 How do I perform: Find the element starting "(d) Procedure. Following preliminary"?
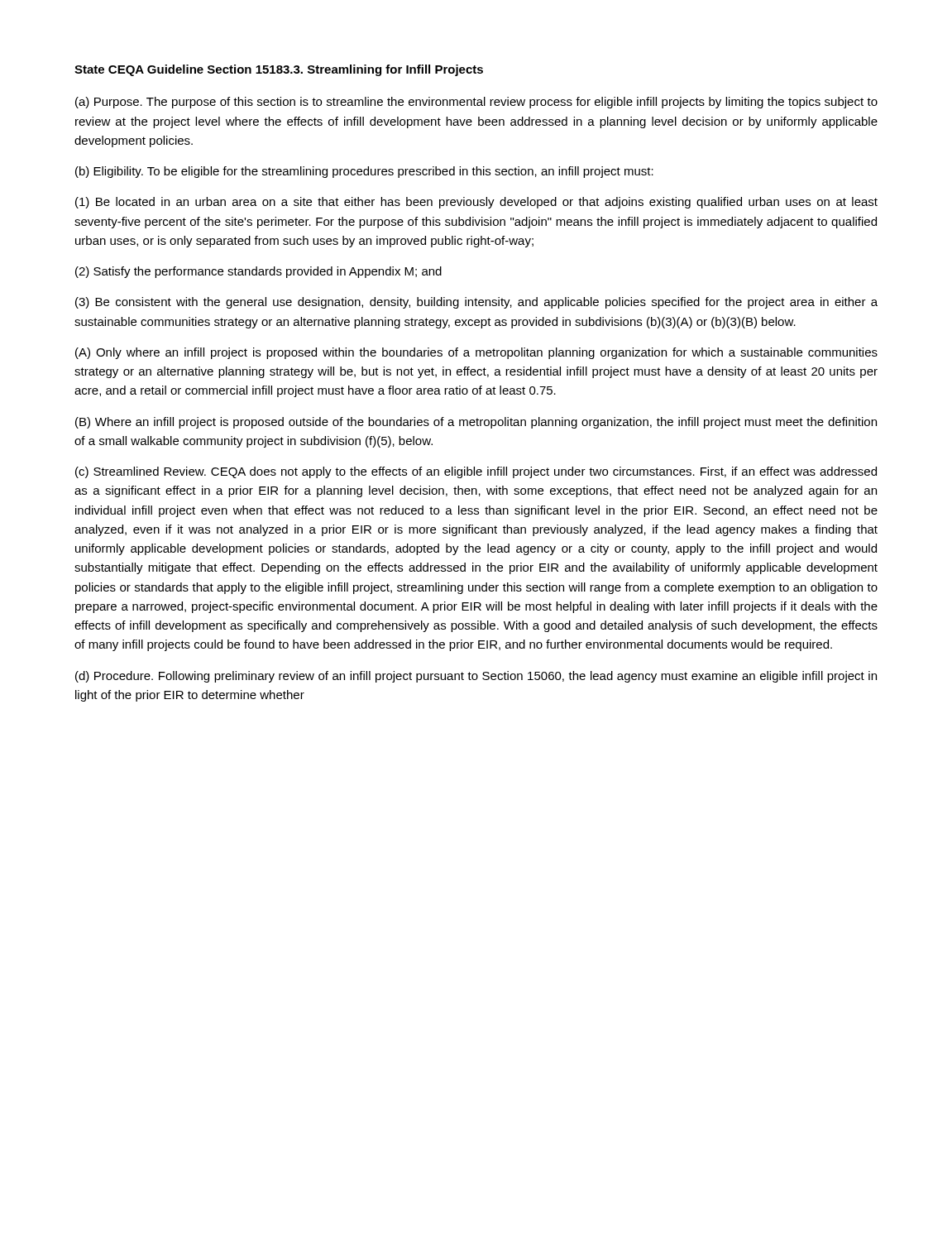476,685
